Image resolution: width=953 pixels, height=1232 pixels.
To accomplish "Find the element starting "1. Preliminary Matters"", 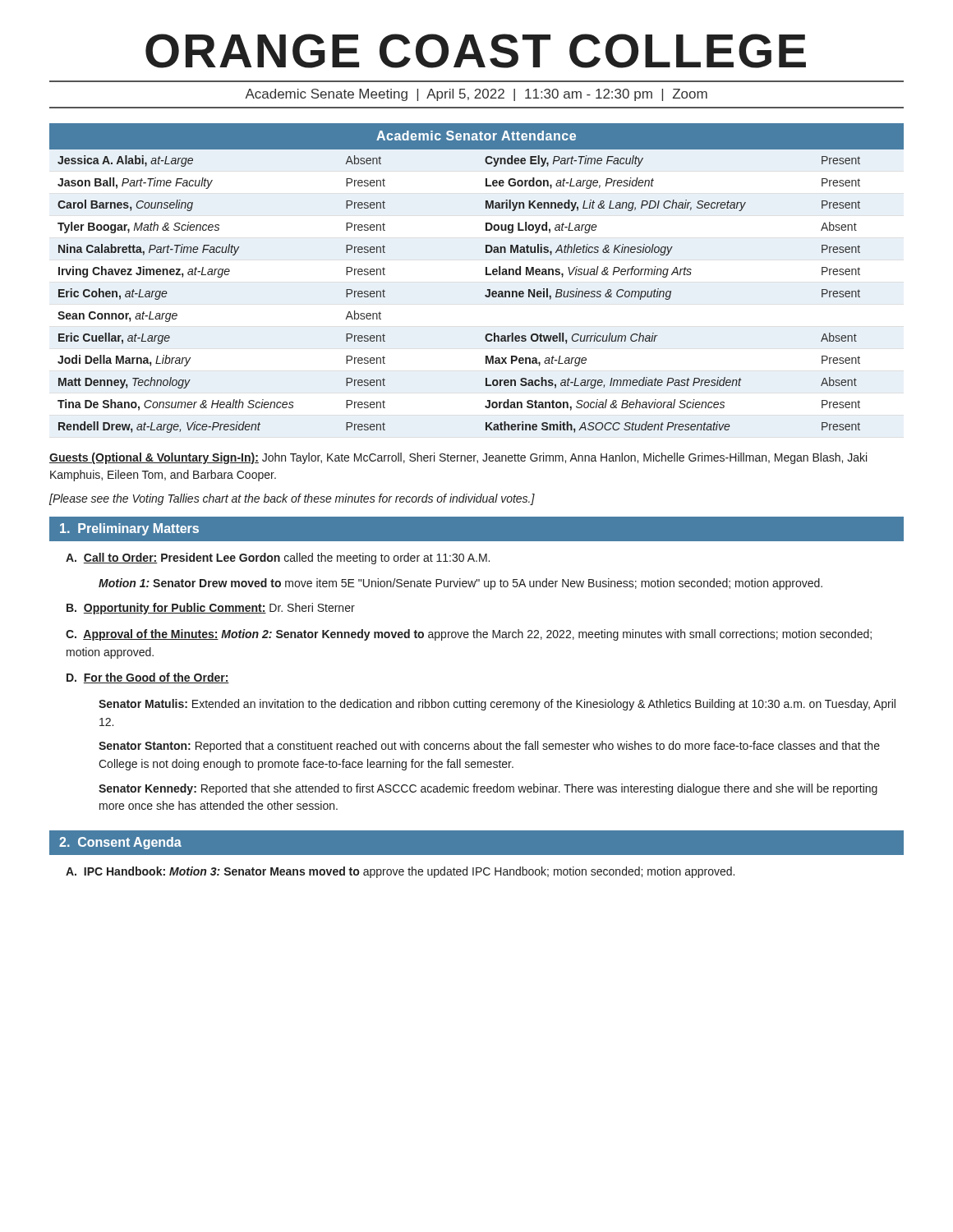I will [x=129, y=528].
